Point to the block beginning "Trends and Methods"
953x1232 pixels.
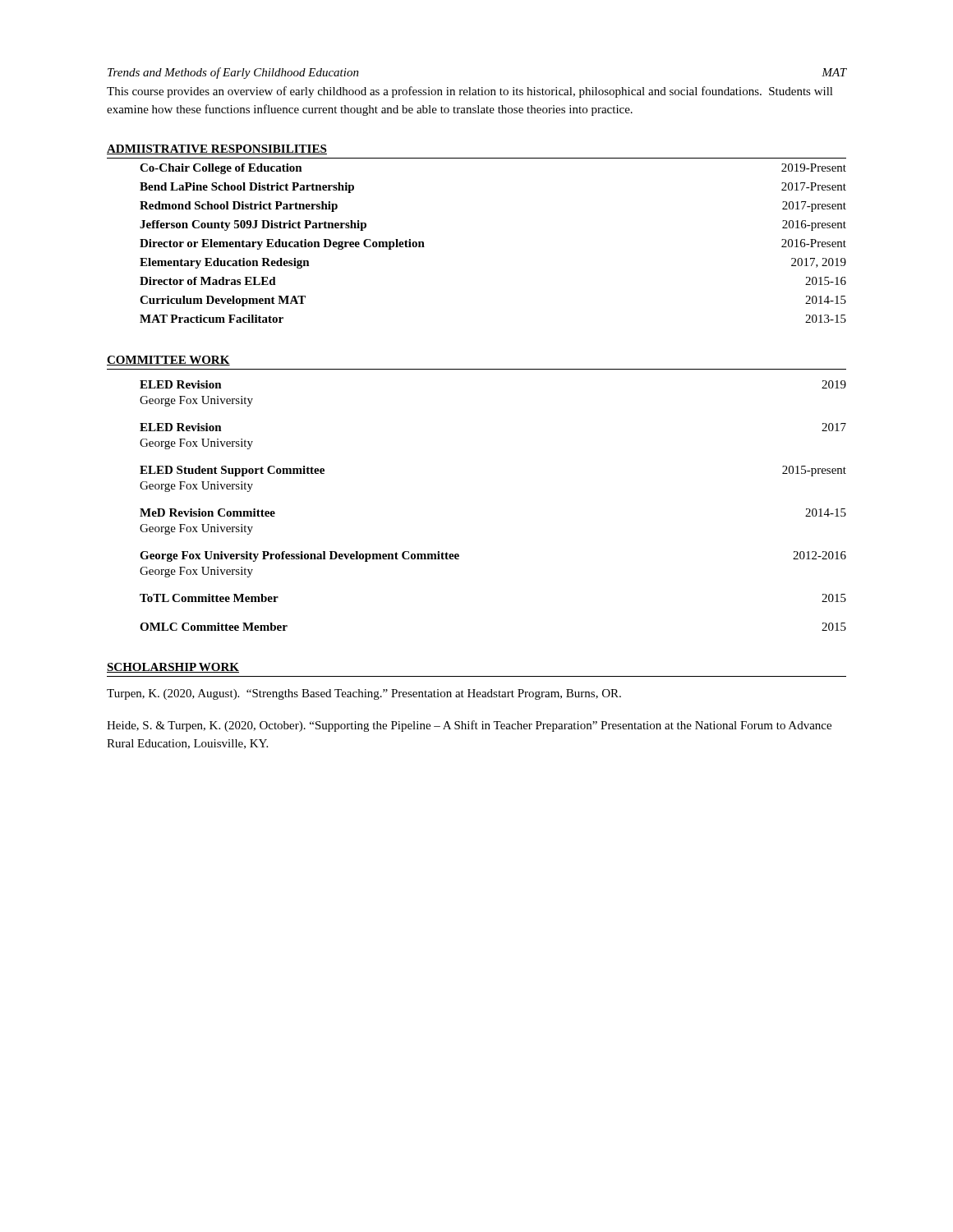pos(476,92)
